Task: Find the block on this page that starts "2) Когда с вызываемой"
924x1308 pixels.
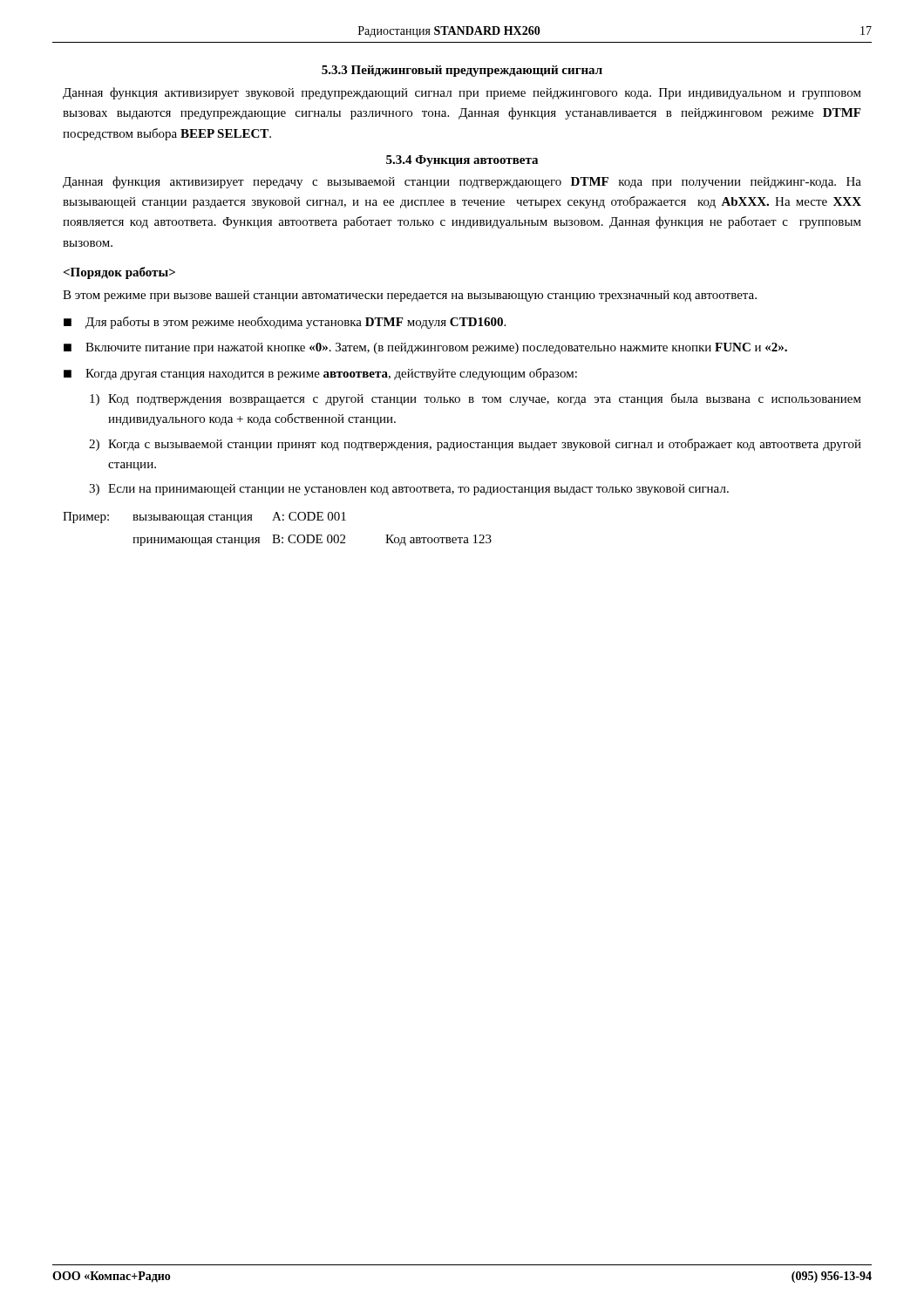Action: pos(475,454)
